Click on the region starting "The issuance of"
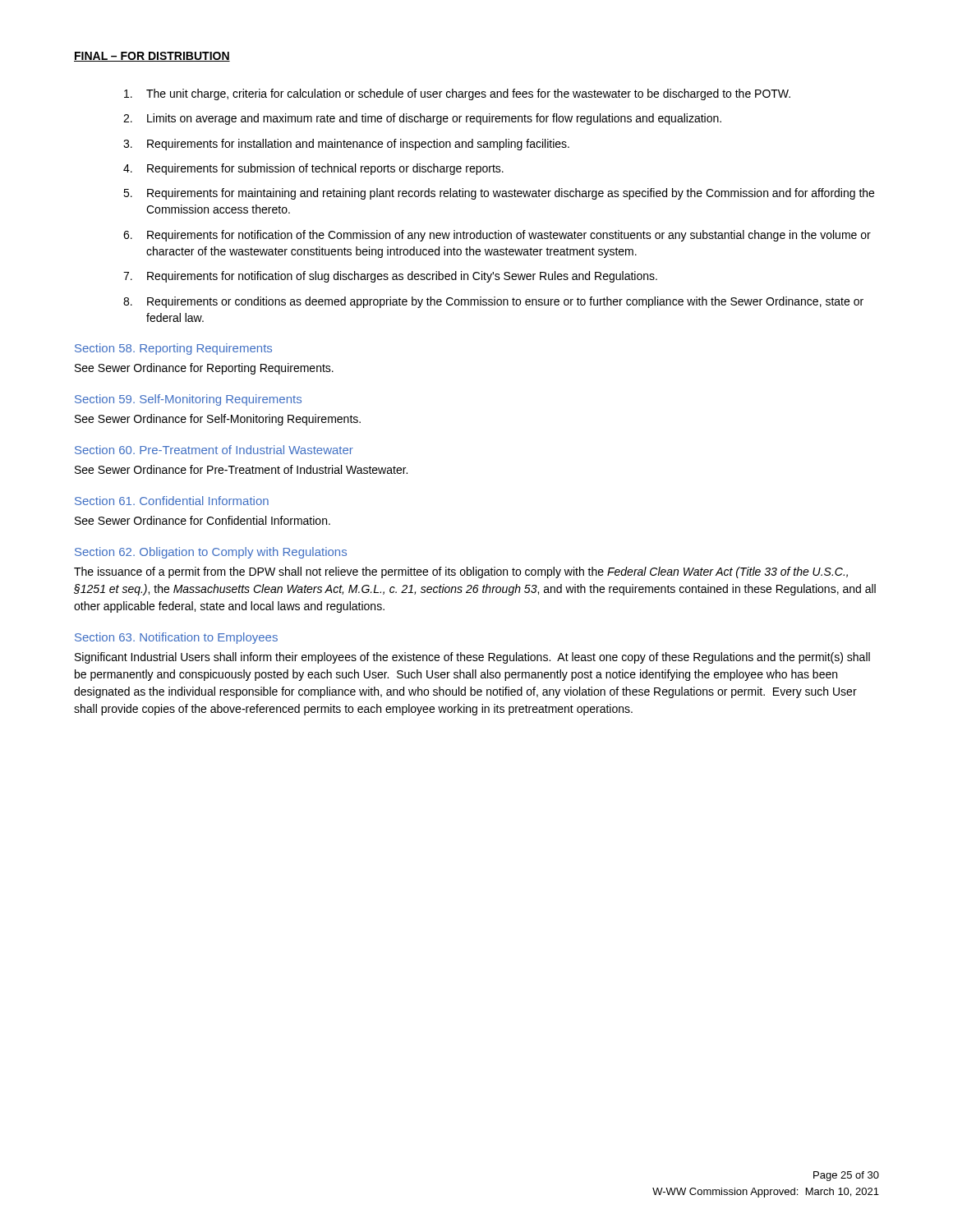The image size is (953, 1232). pos(475,589)
